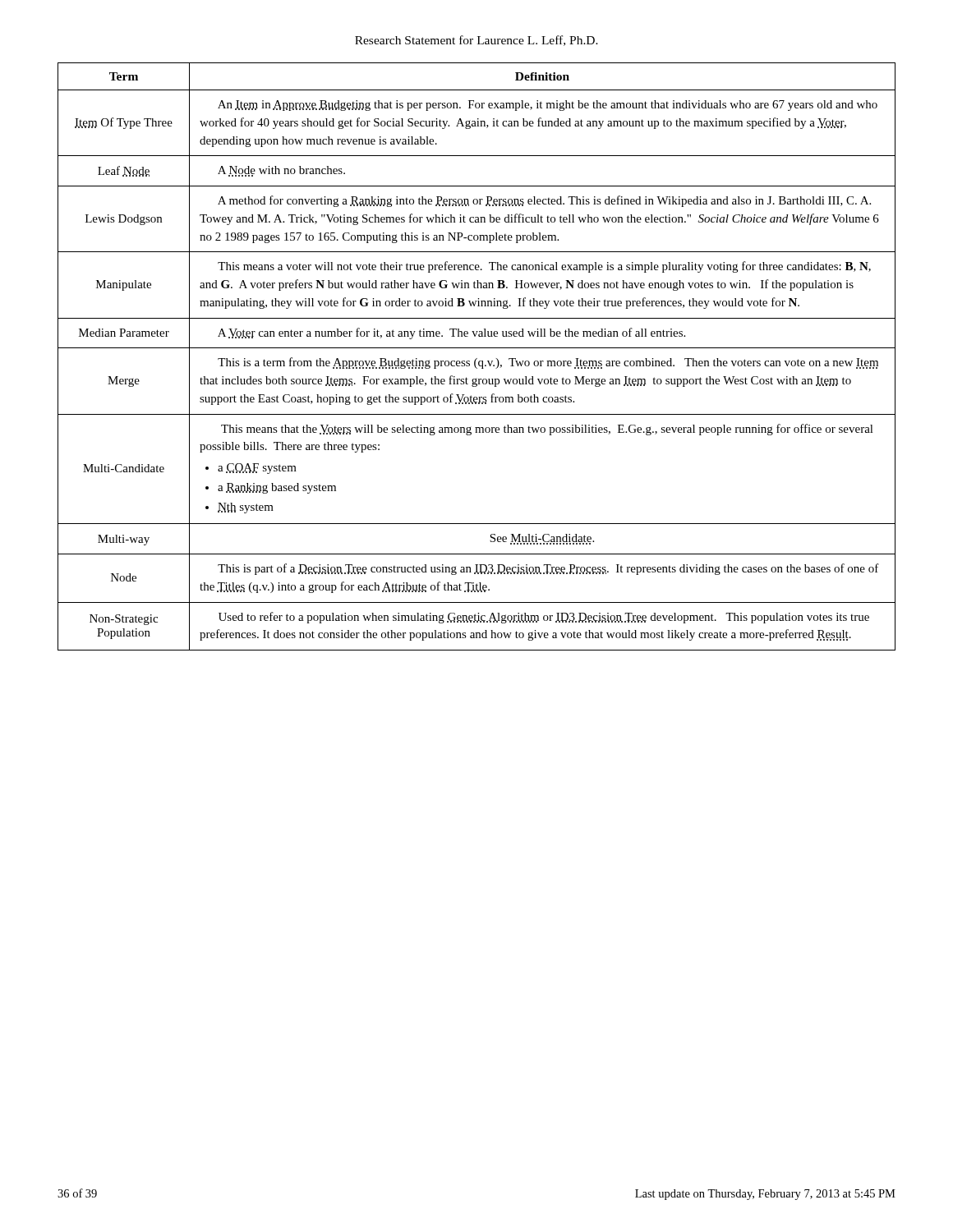Click a table
The height and width of the screenshot is (1232, 953).
[x=476, y=356]
